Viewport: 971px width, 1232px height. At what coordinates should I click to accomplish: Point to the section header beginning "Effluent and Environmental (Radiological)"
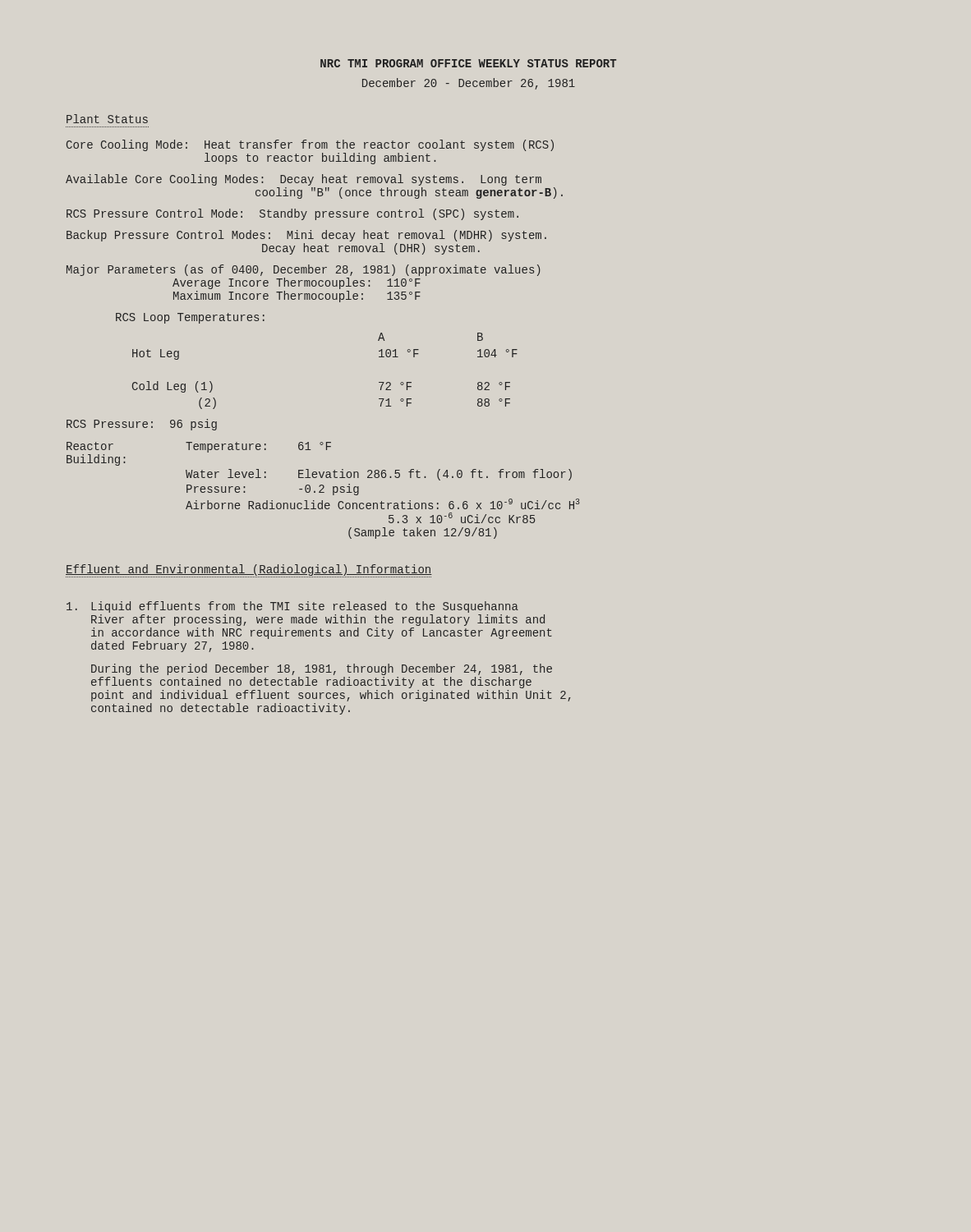coord(249,571)
